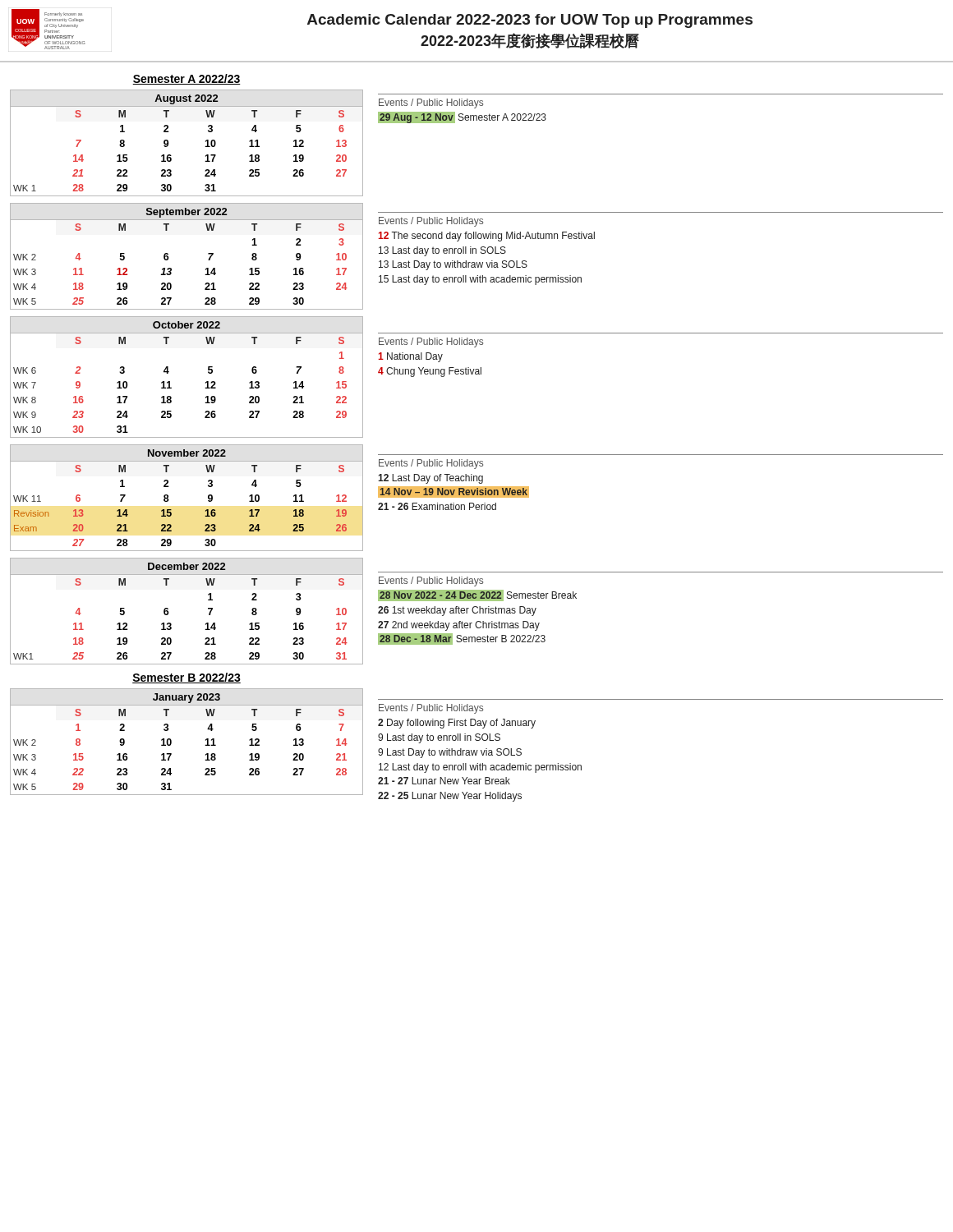Point to "Semester B 2022/23"
The image size is (953, 1232).
[x=187, y=678]
